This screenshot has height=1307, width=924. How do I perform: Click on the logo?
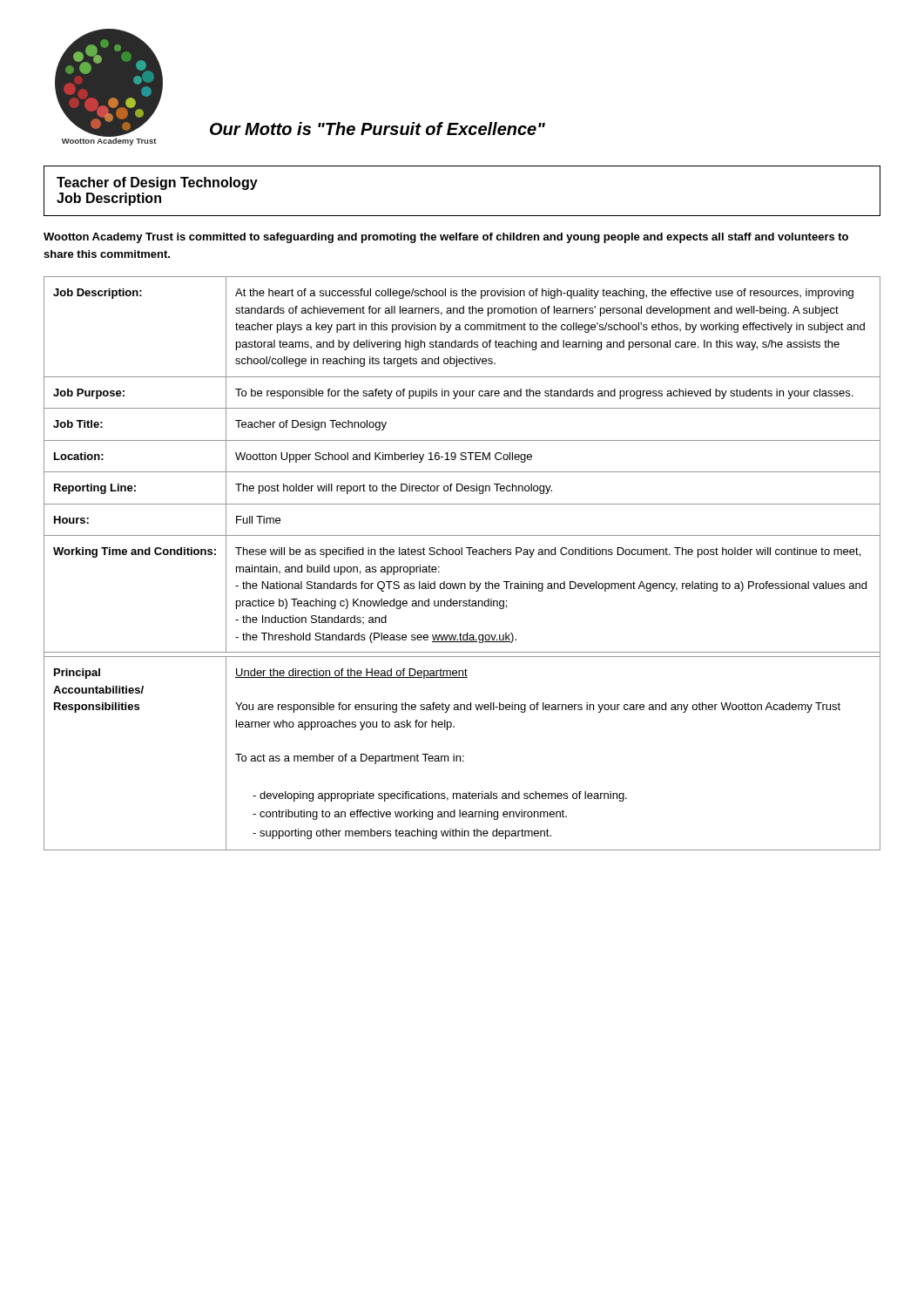tap(113, 87)
